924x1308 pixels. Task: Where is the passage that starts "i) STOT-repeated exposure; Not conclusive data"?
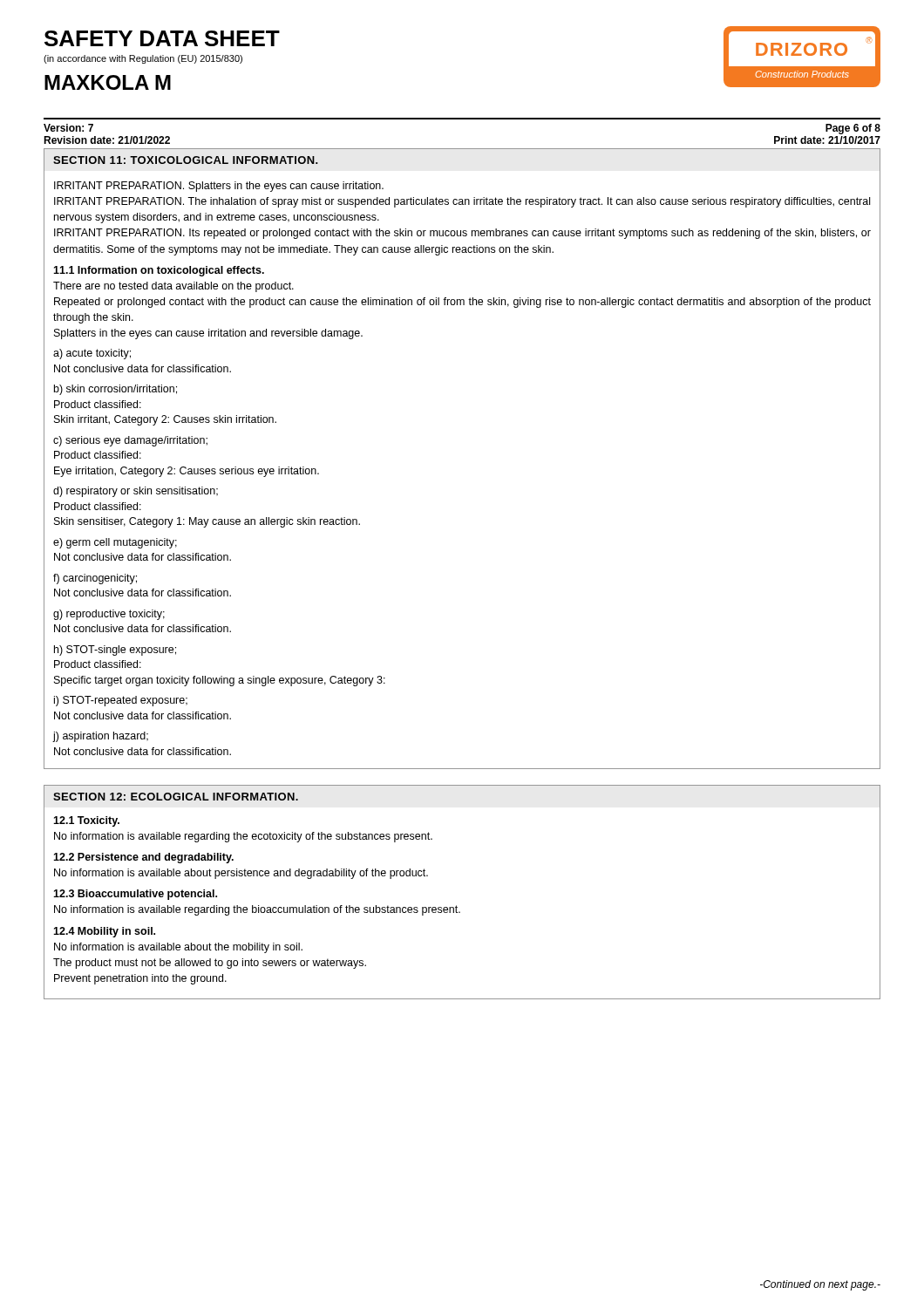point(142,708)
